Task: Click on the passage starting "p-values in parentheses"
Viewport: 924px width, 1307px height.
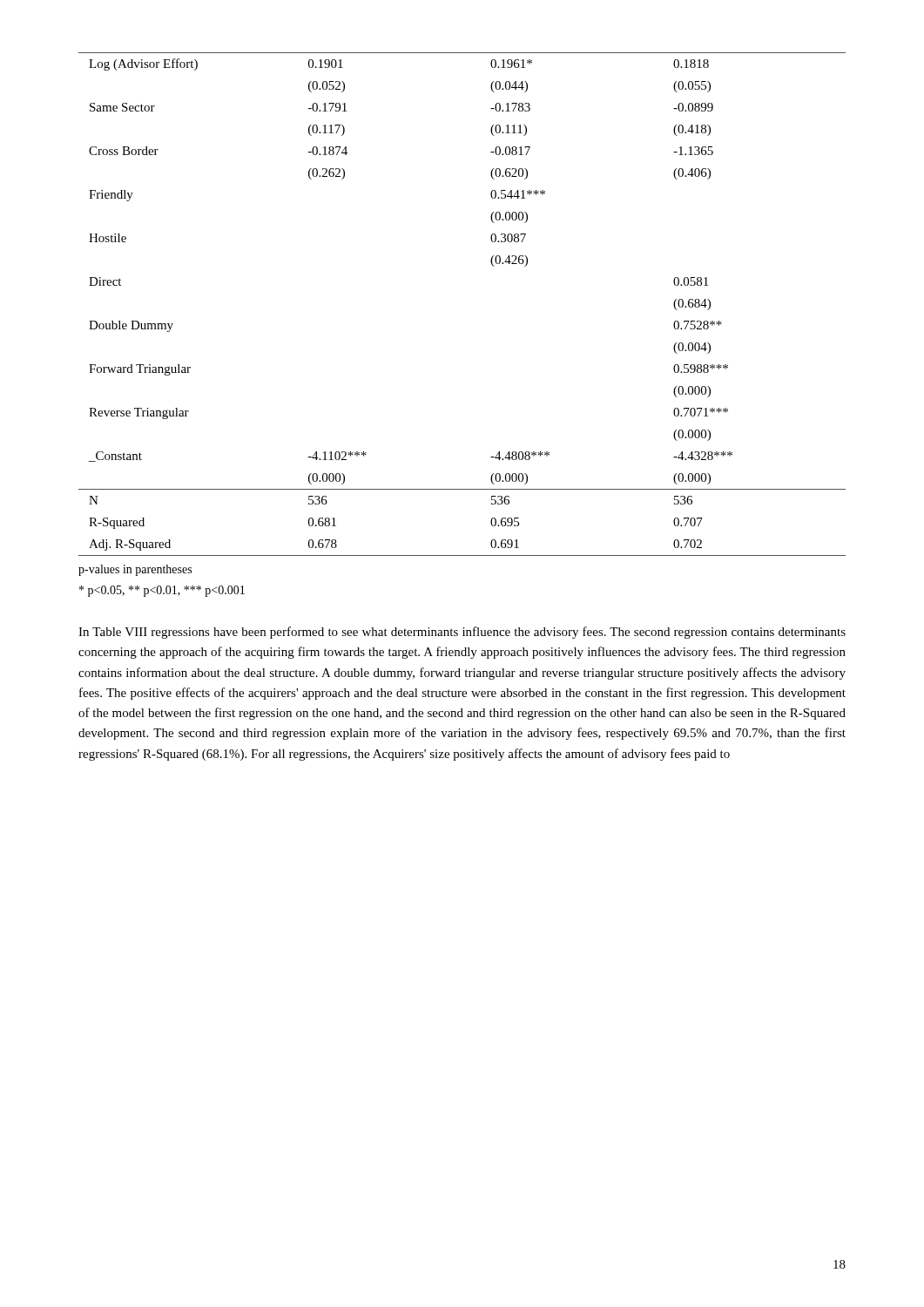Action: pos(135,569)
